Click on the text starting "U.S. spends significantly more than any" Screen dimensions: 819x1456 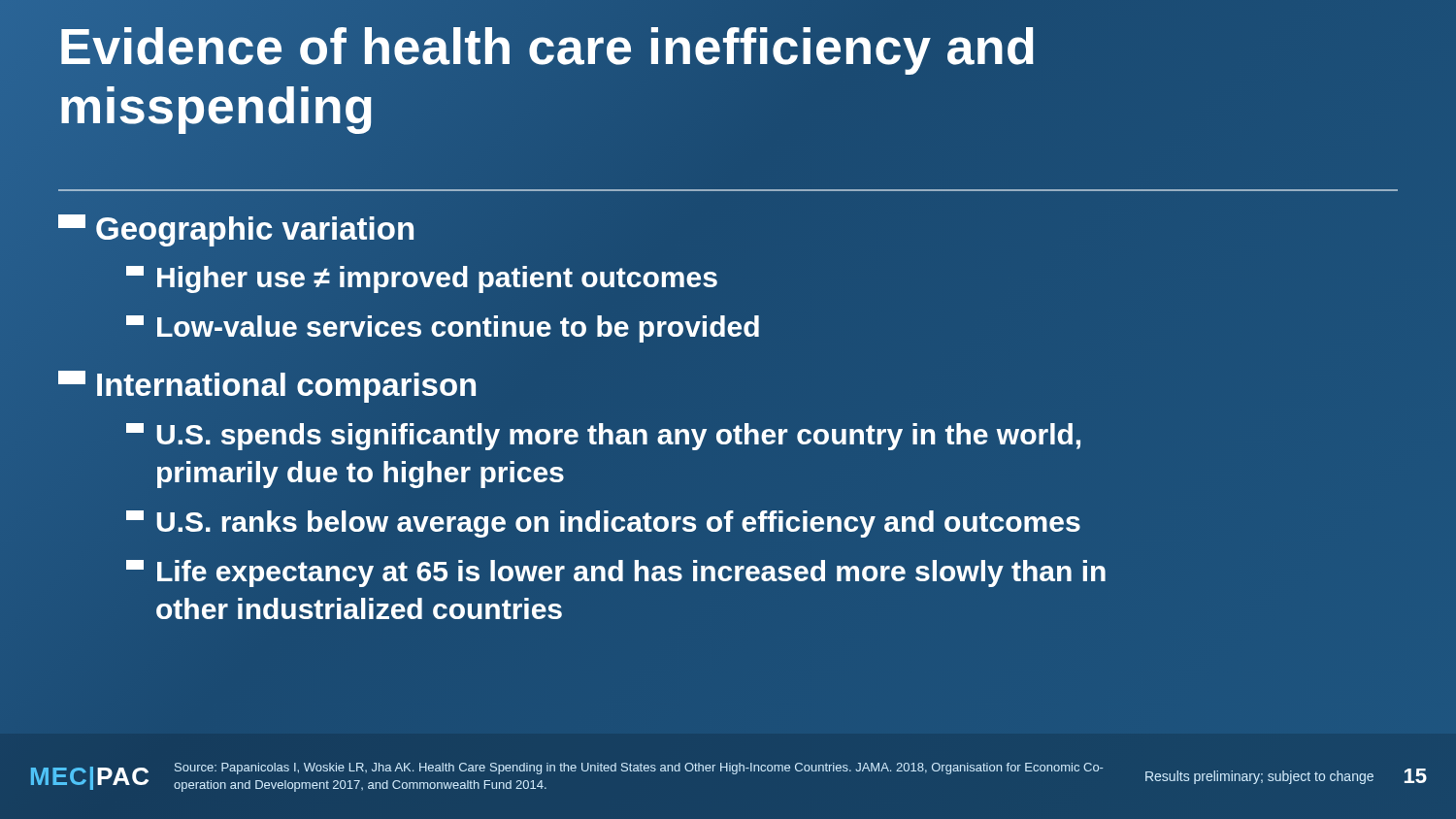click(x=604, y=453)
